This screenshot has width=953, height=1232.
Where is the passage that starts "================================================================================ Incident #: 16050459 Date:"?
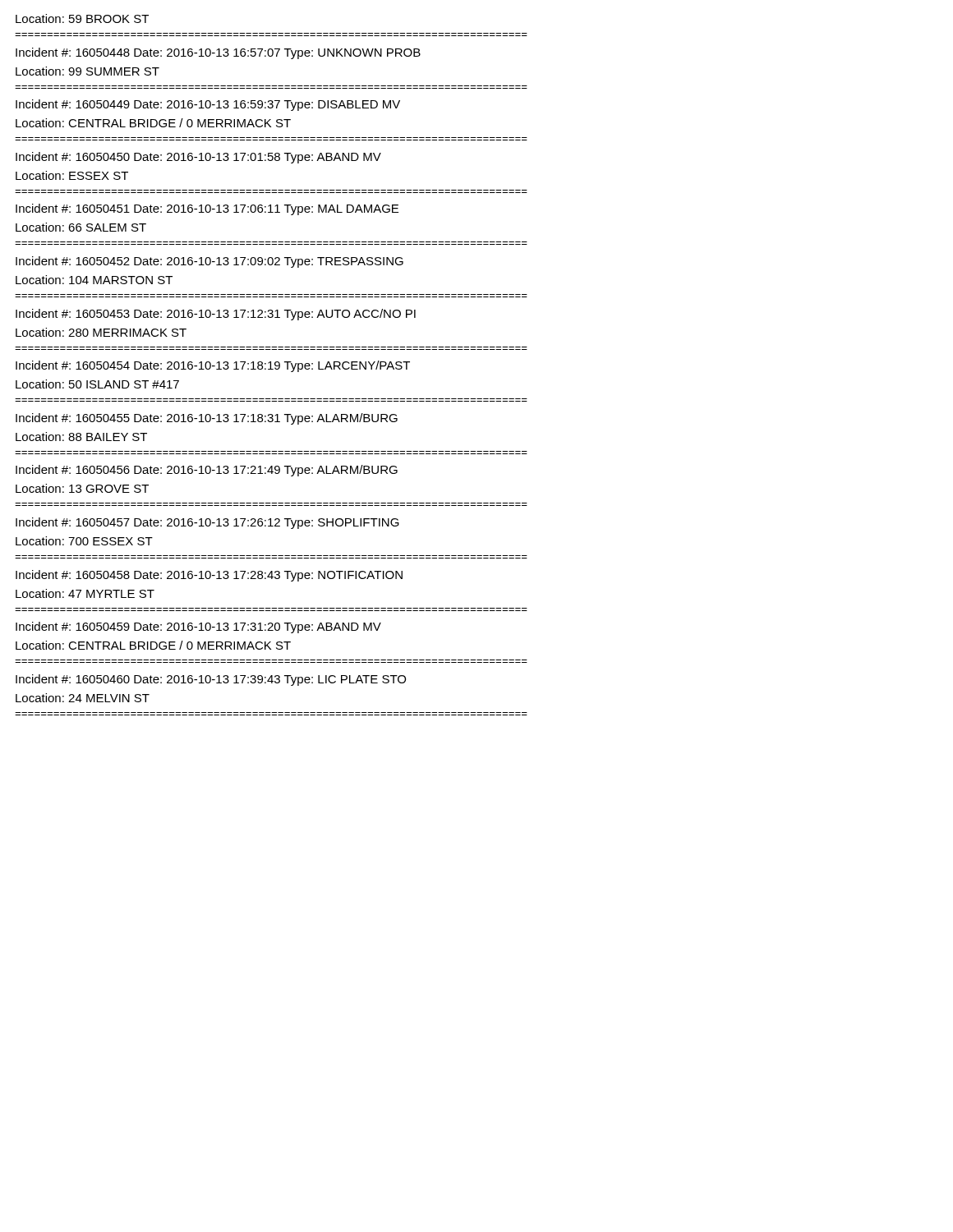(x=198, y=627)
